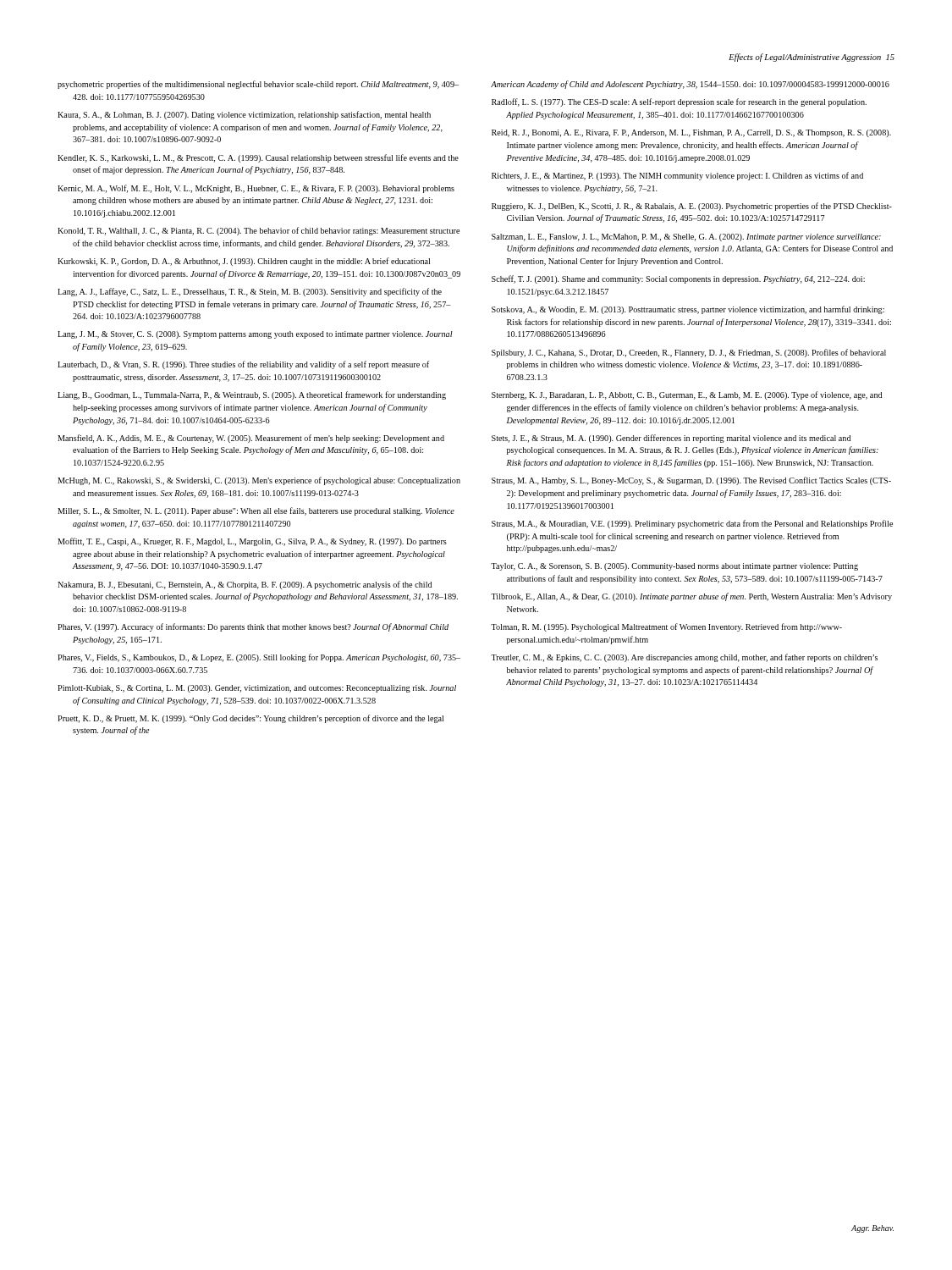This screenshot has height=1270, width=952.
Task: Find the list item containing "American Academy of Child"
Action: pos(690,84)
